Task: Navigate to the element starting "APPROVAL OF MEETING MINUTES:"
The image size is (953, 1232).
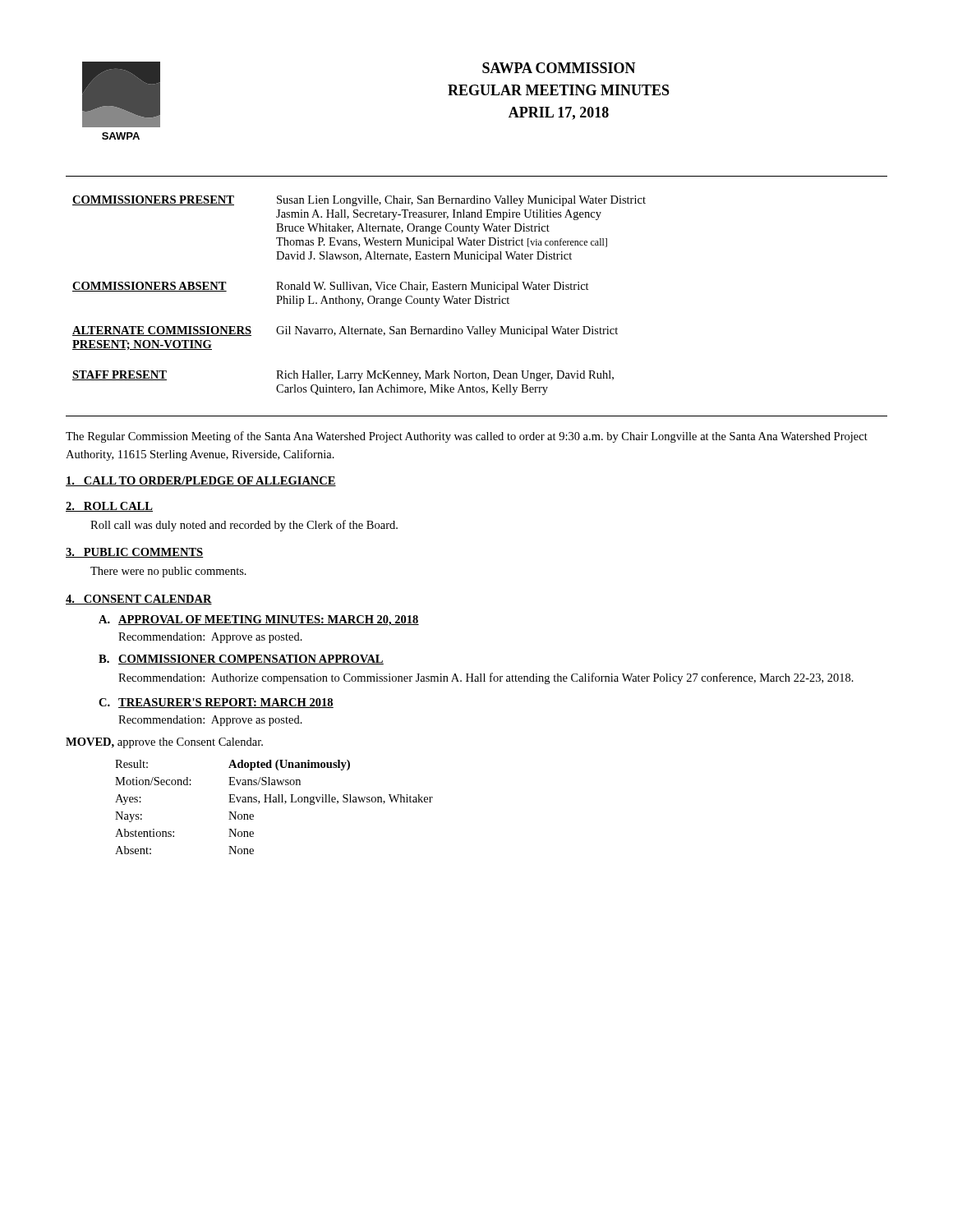Action: pyautogui.click(x=268, y=619)
